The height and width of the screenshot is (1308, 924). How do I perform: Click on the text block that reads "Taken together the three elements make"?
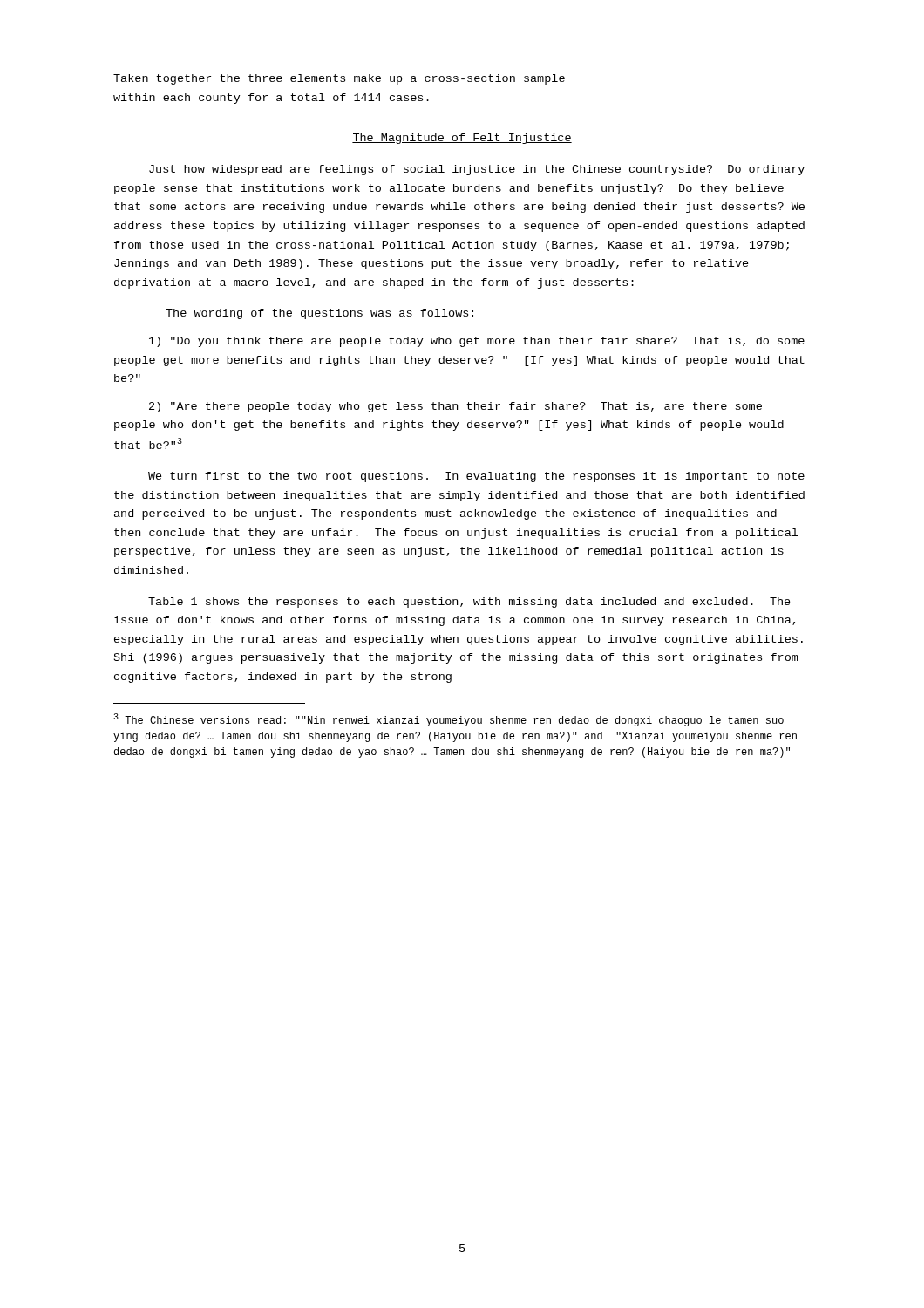(339, 88)
